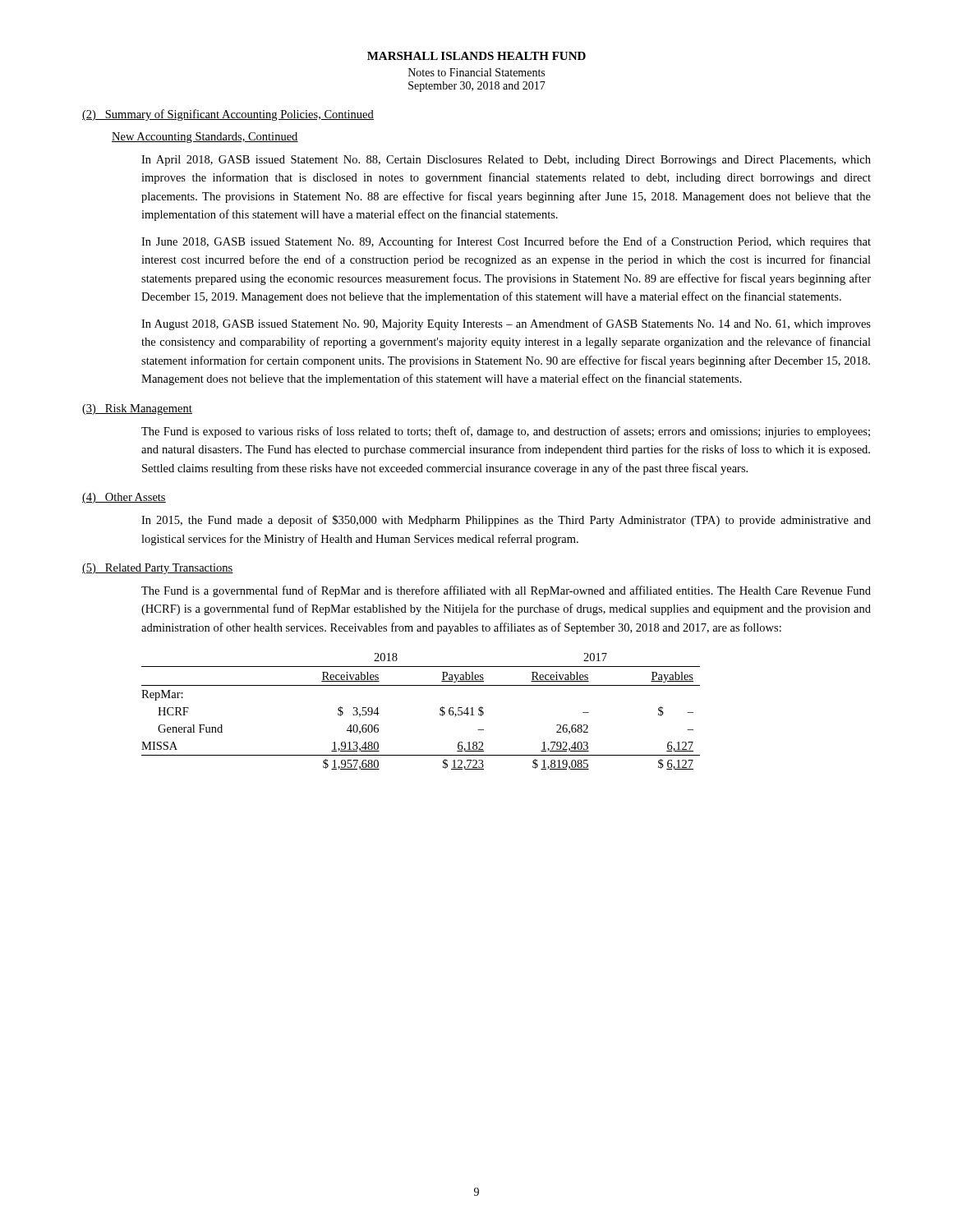Point to the block beginning "In 2015, the Fund"
Image resolution: width=953 pixels, height=1232 pixels.
pos(506,529)
